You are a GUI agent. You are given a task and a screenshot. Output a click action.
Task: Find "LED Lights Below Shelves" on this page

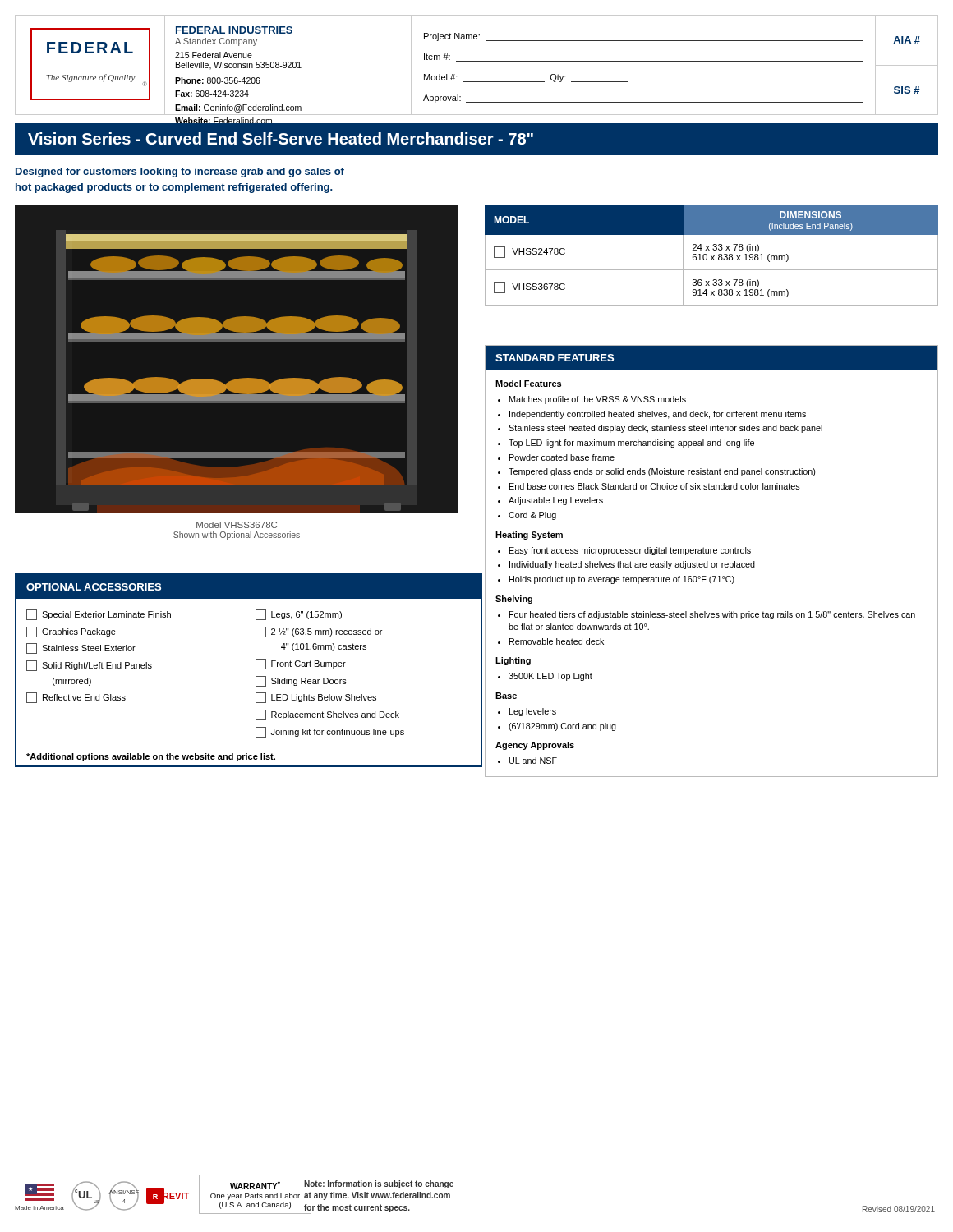coord(316,698)
